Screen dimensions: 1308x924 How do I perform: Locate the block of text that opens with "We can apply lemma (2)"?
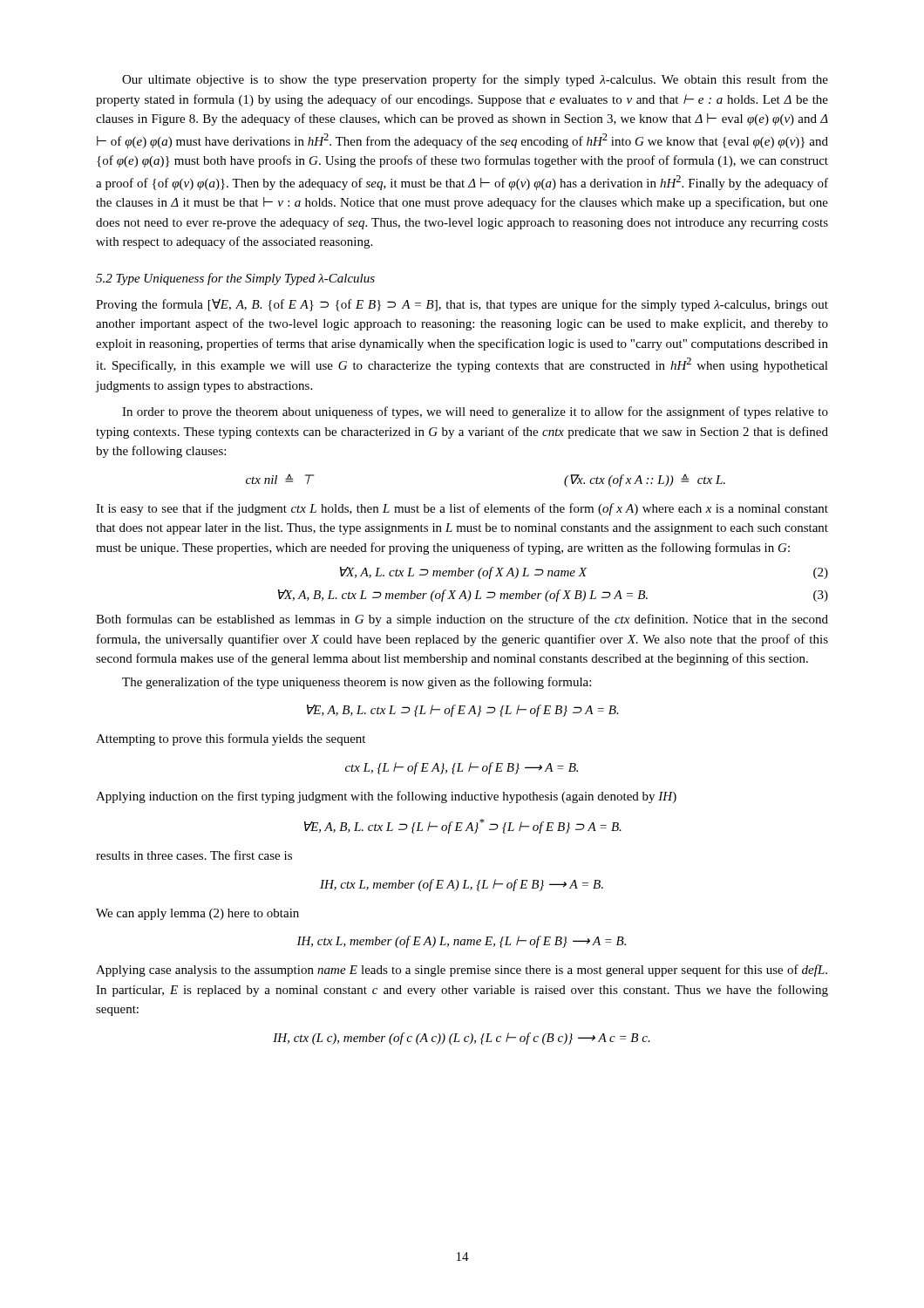tap(197, 914)
